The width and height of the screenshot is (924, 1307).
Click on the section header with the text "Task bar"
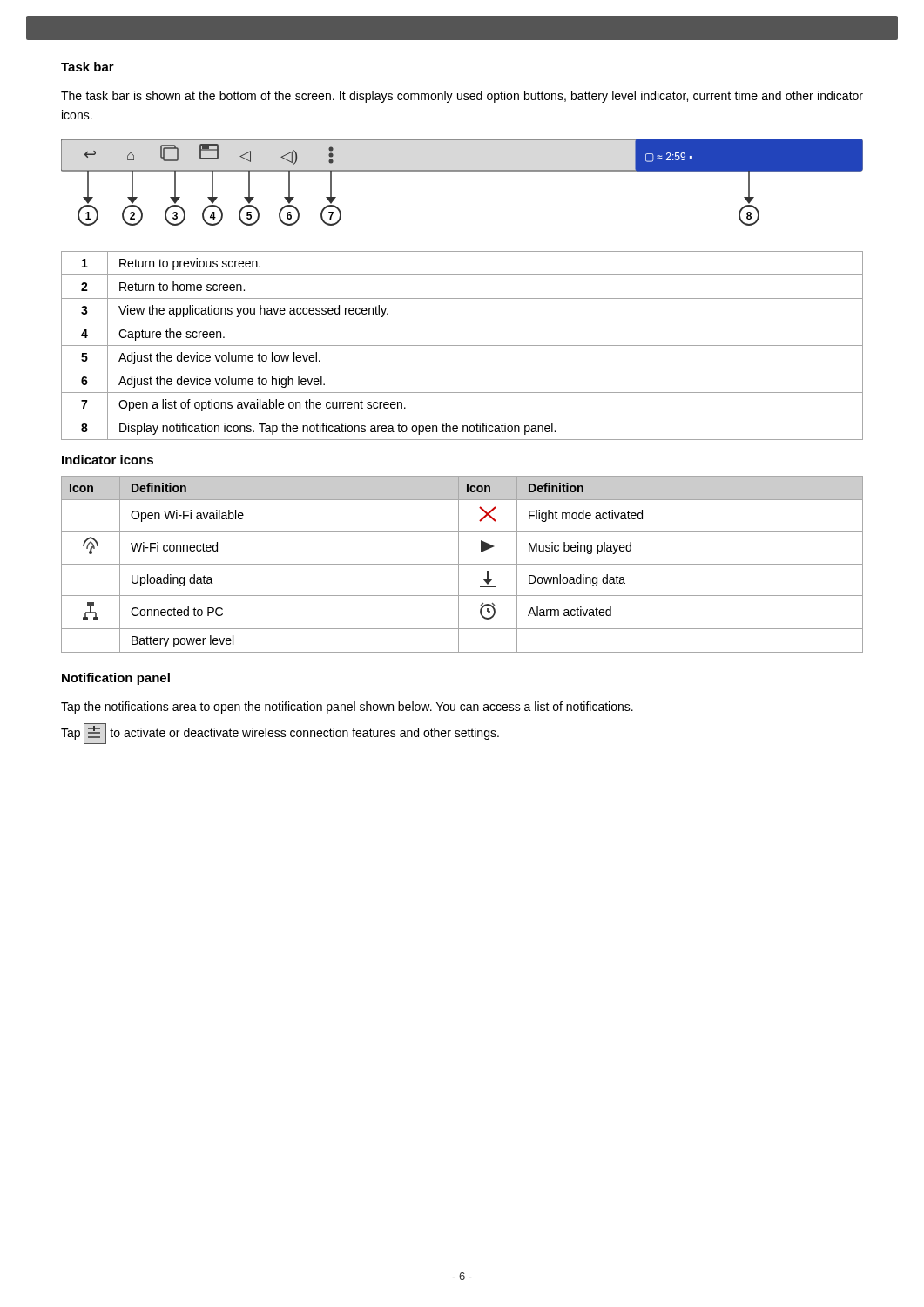click(x=87, y=67)
